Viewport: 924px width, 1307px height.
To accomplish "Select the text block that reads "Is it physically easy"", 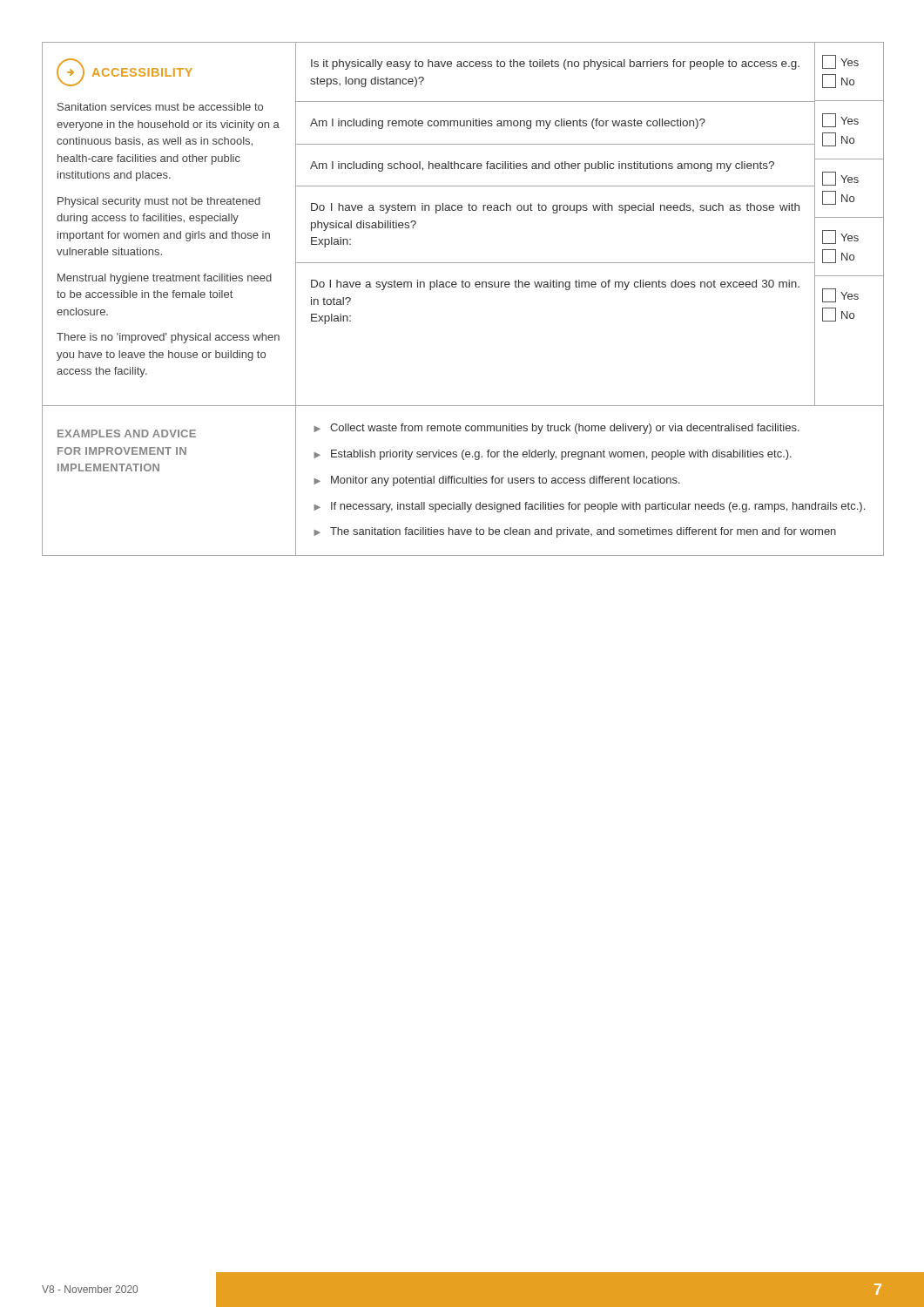I will 555,72.
